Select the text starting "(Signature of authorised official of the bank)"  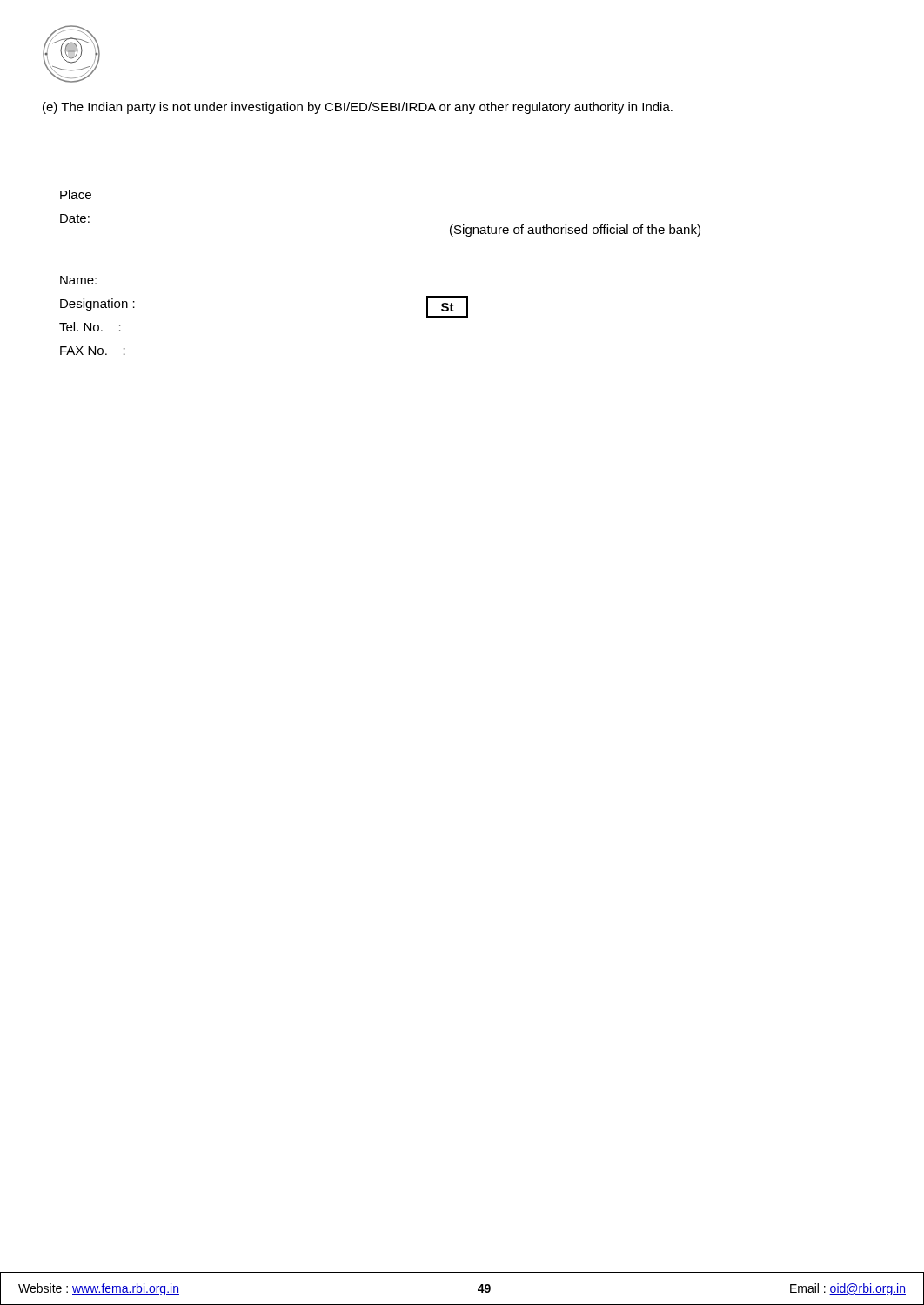[x=575, y=229]
